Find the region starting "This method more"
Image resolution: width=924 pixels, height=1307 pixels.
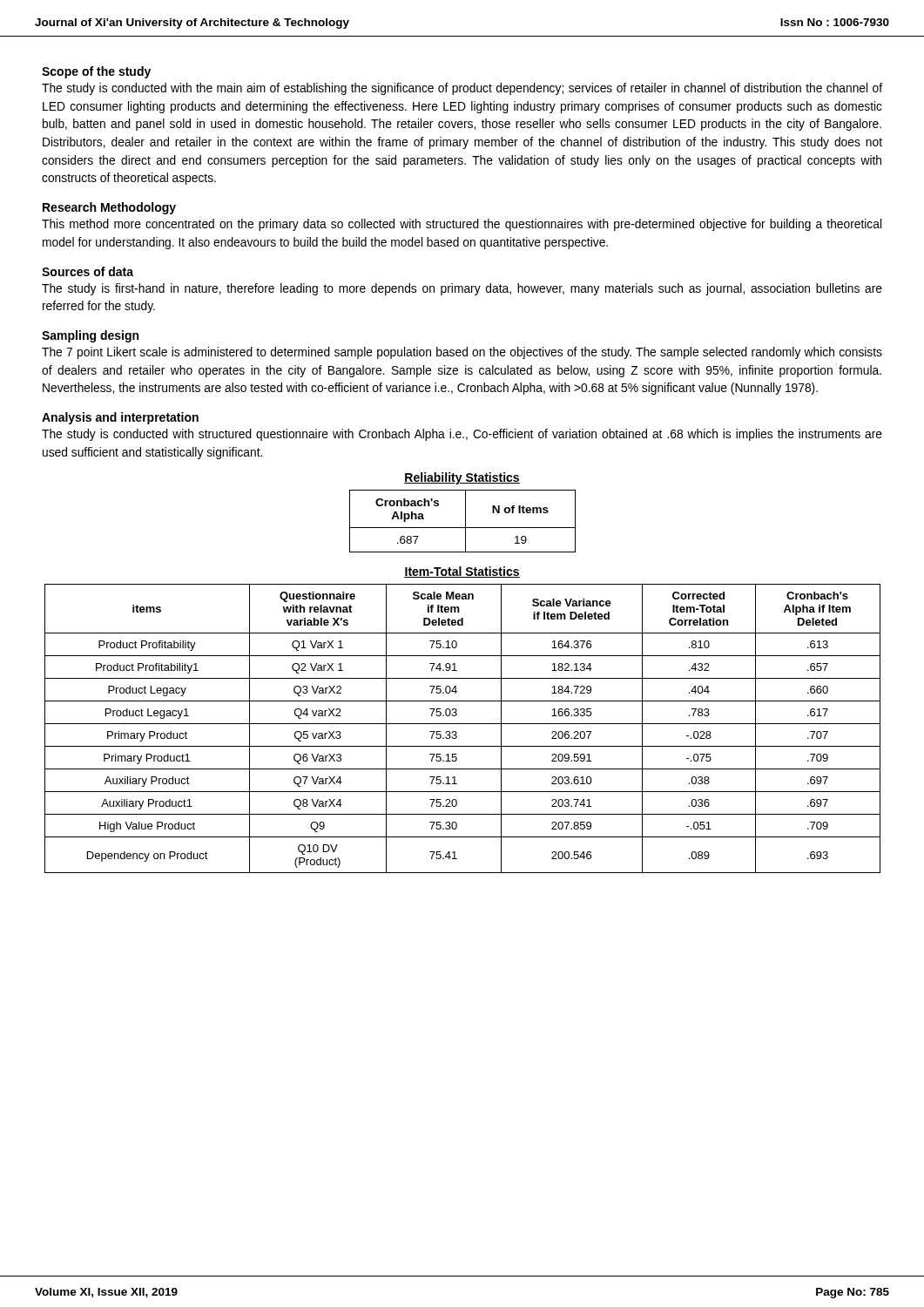(462, 233)
